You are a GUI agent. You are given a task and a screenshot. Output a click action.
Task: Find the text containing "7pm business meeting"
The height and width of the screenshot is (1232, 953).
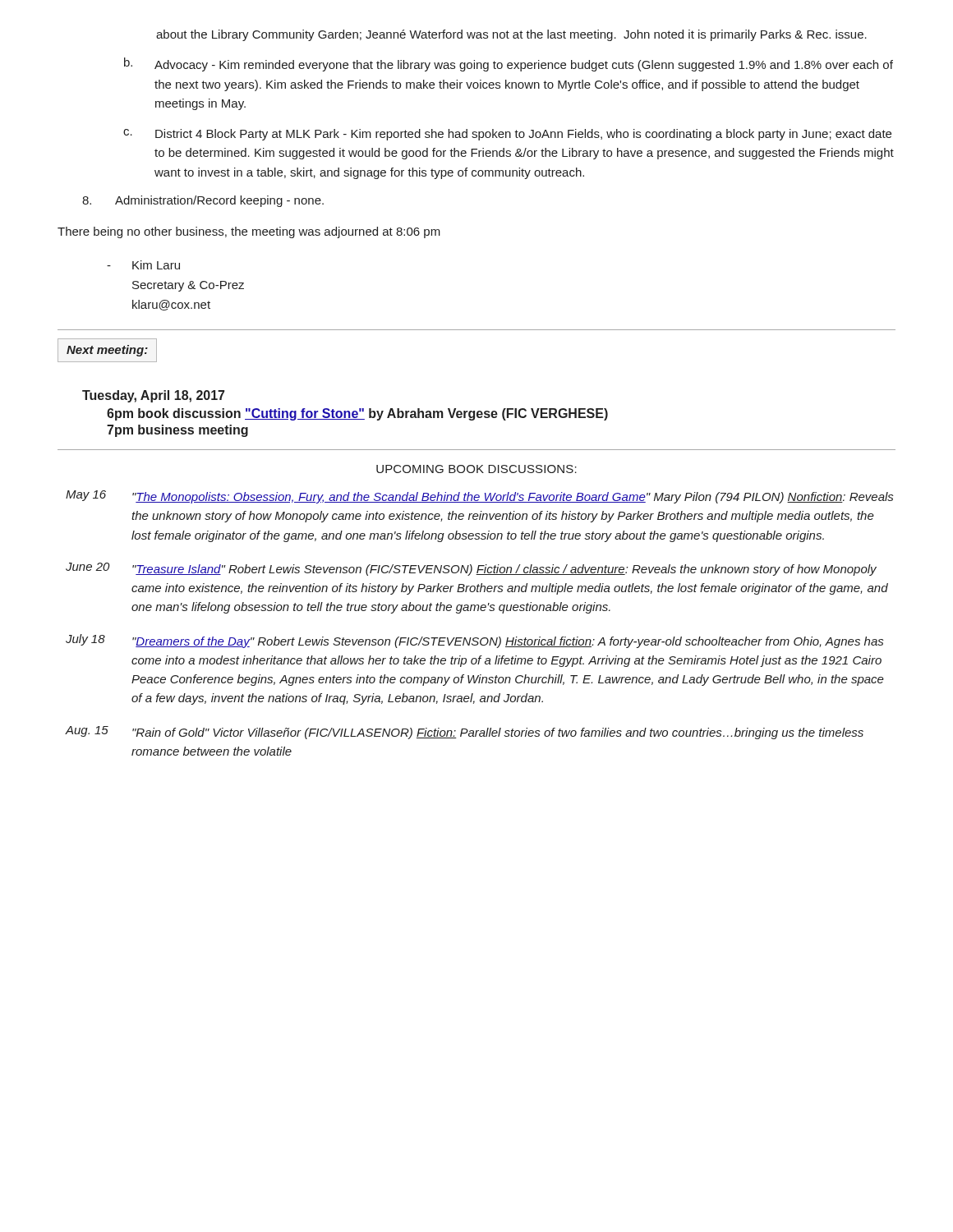click(178, 430)
